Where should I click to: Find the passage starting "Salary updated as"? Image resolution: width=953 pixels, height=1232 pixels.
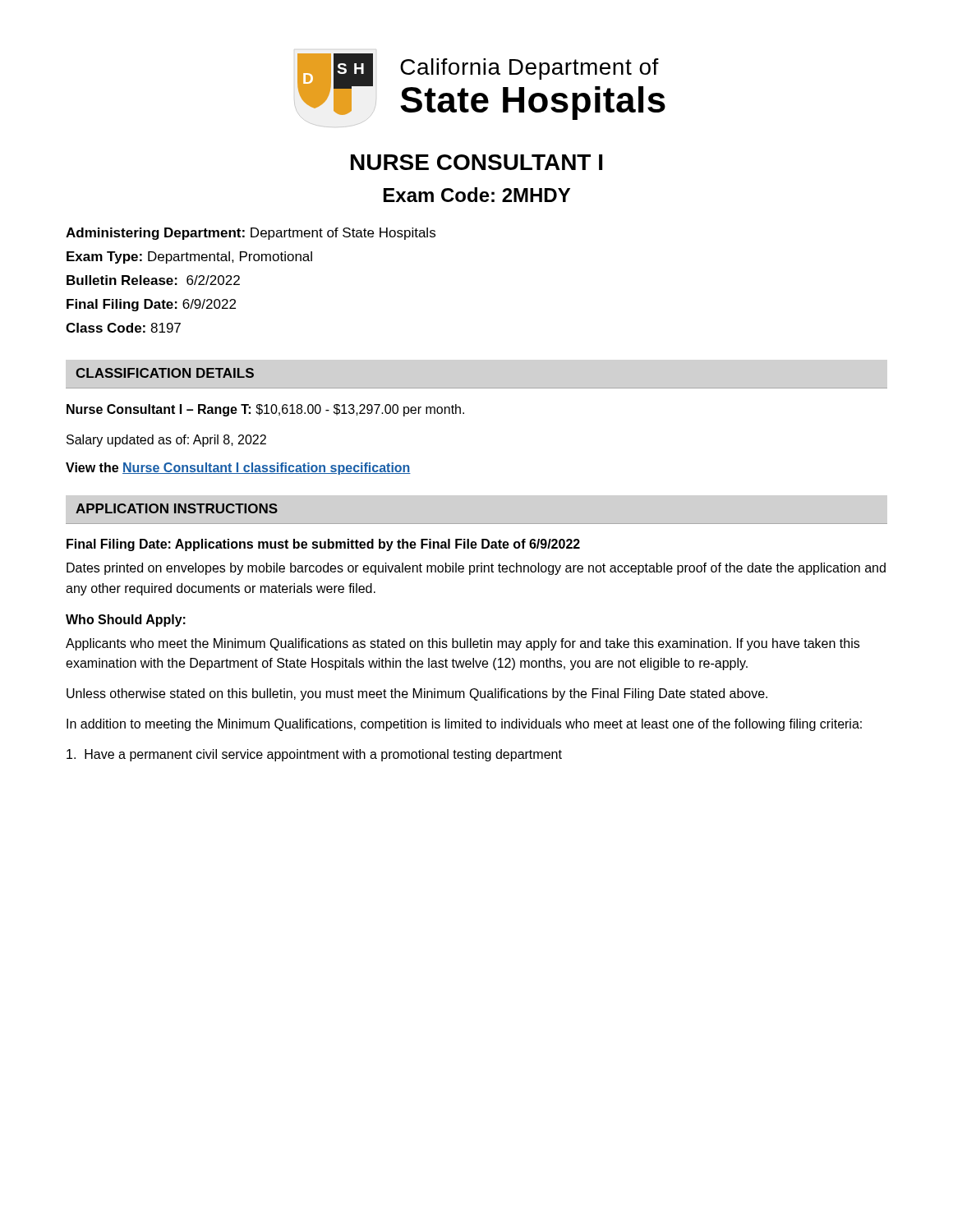tap(166, 440)
